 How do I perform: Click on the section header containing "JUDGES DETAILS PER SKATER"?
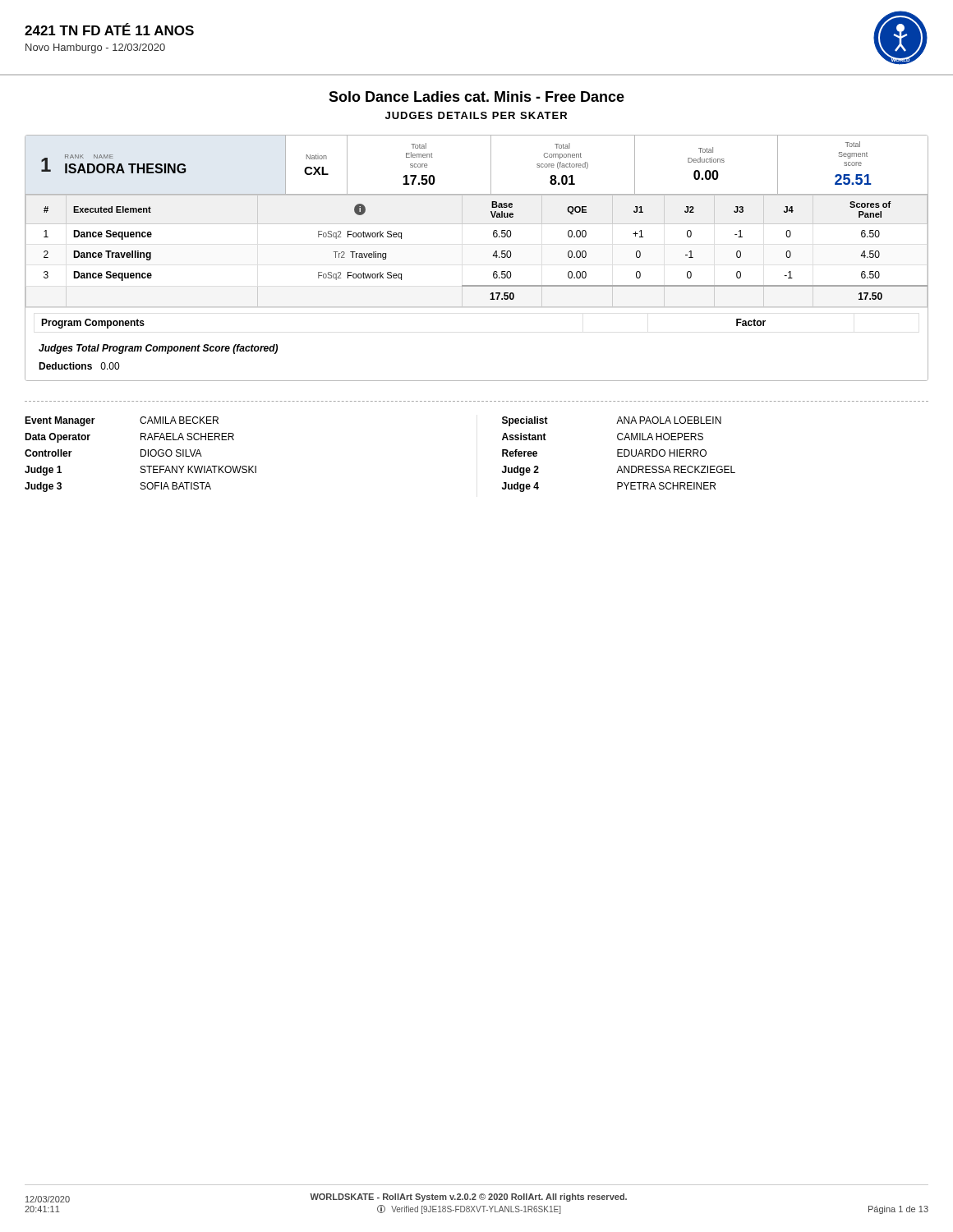(476, 115)
